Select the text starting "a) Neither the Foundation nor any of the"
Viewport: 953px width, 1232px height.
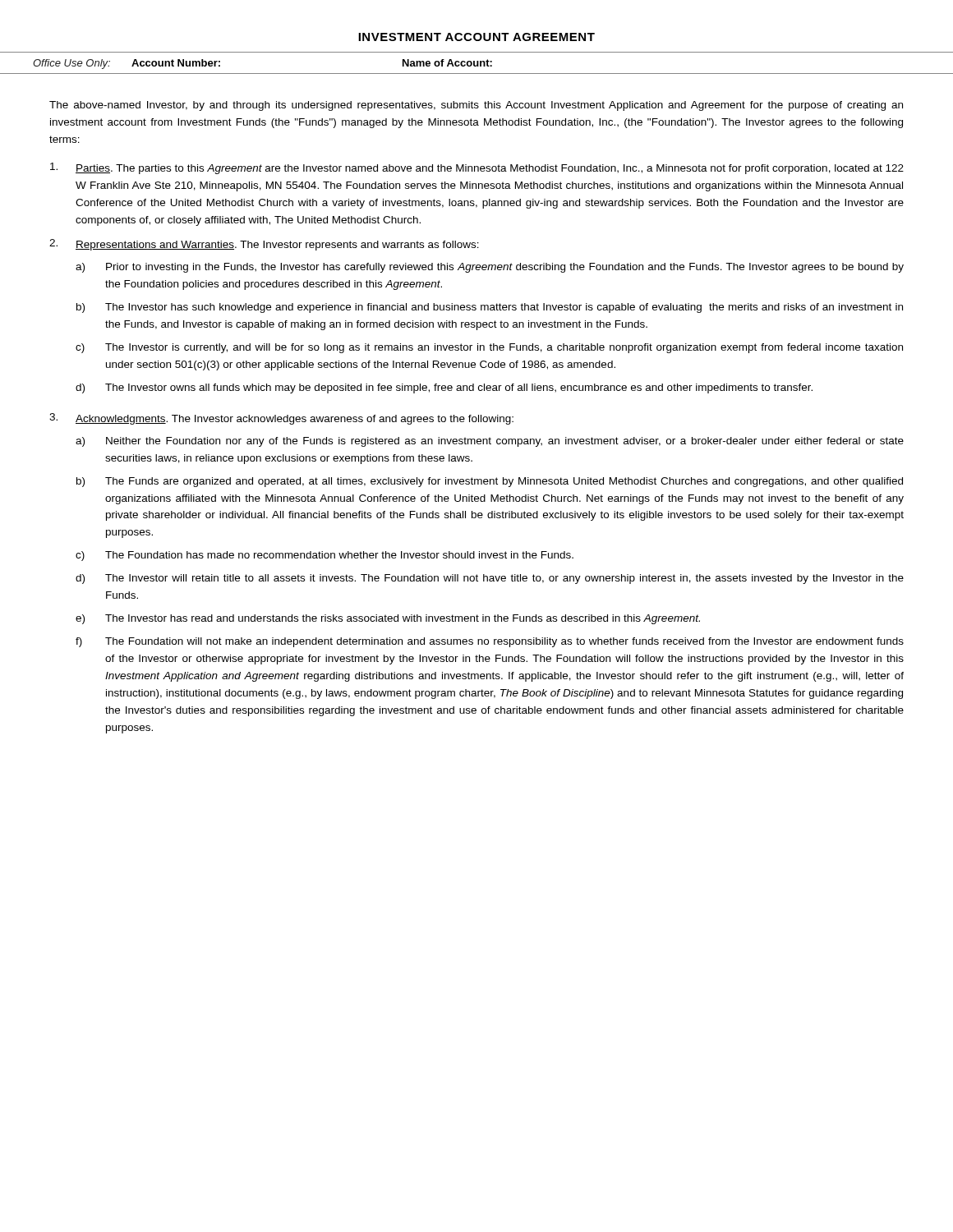(x=490, y=450)
